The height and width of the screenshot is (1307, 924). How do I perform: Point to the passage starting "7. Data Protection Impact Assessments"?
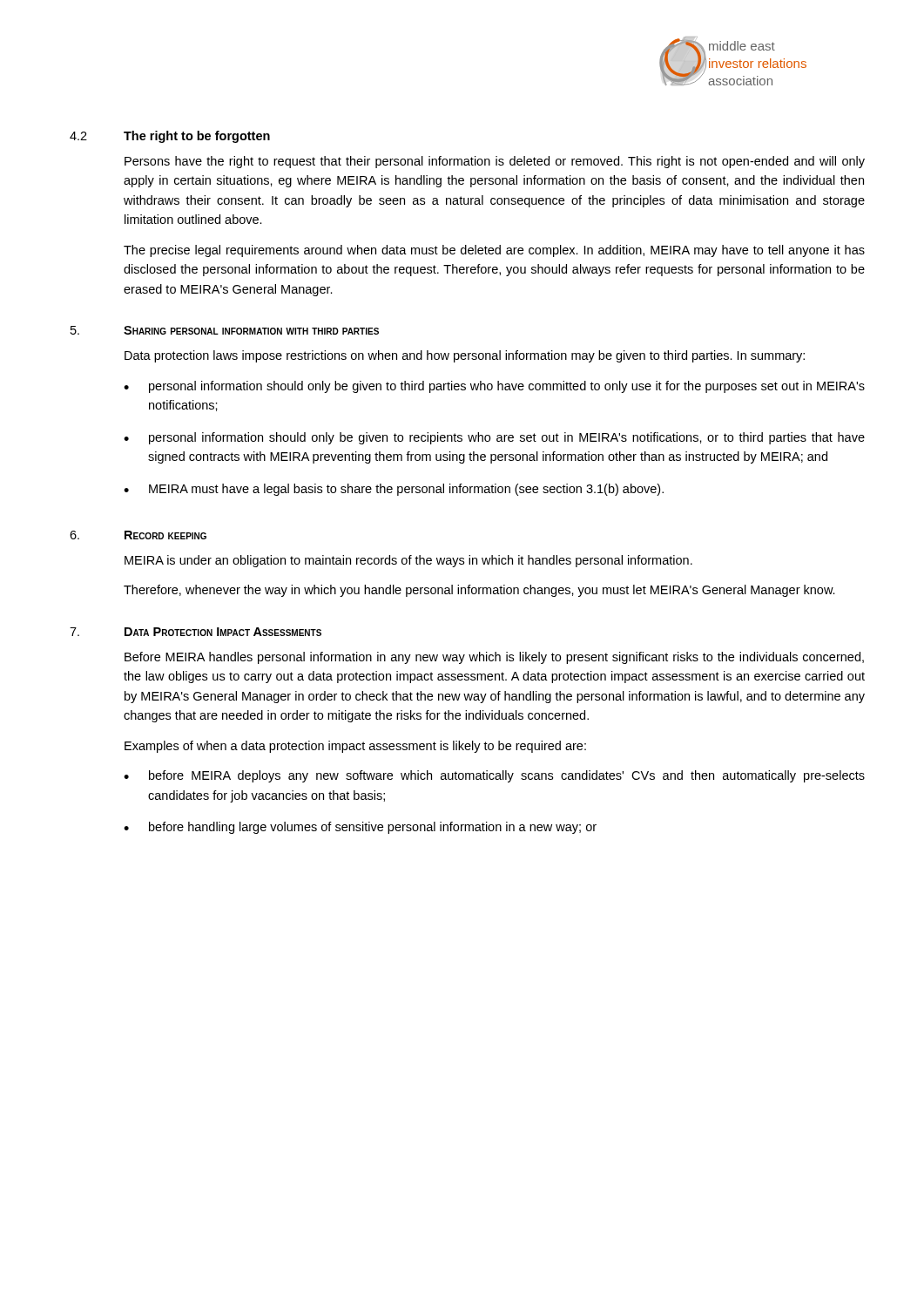pos(196,631)
